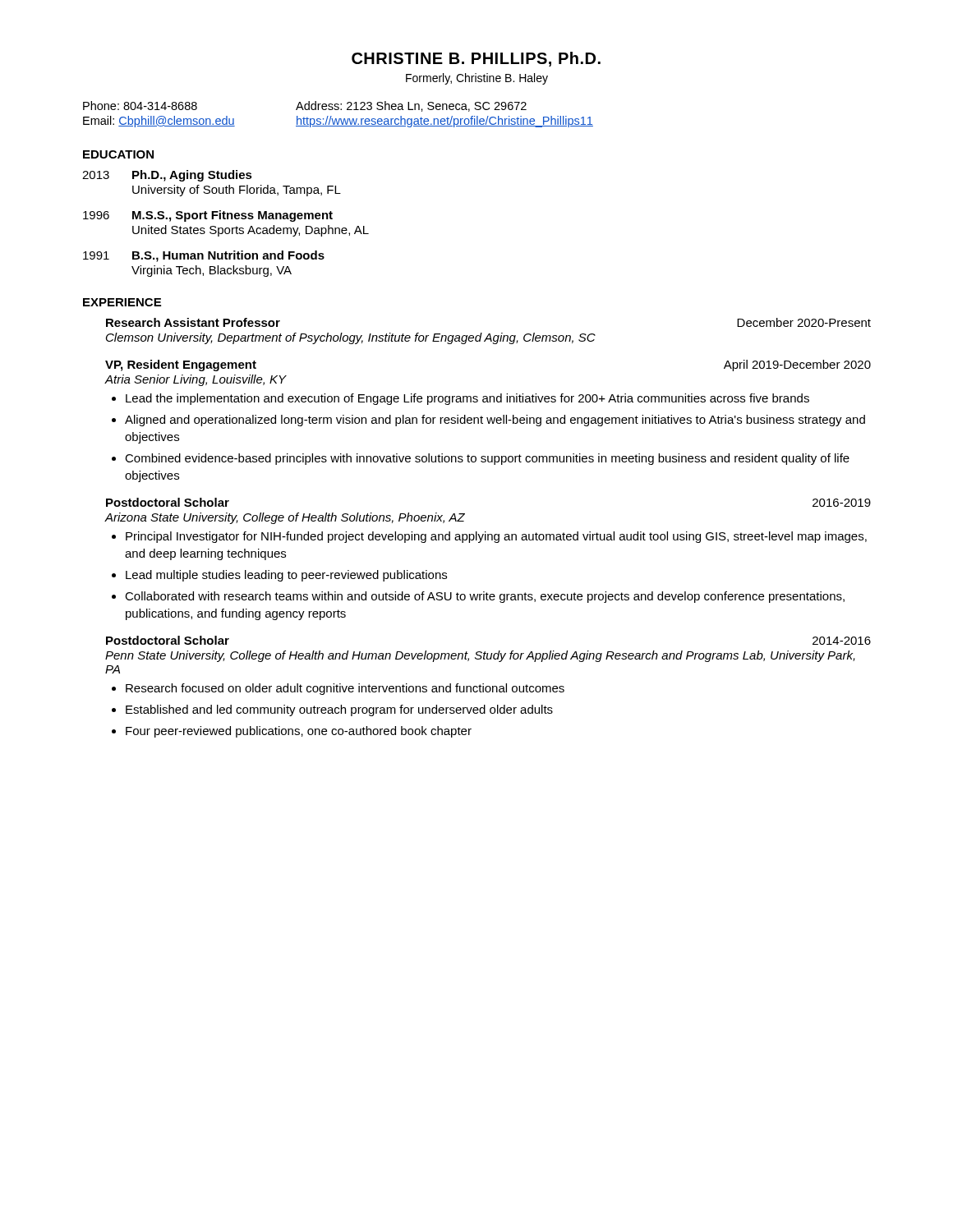Select the block starting "Research Assistant Professor December 2020-Present Clemson University, Department"
This screenshot has height=1232, width=953.
(488, 330)
